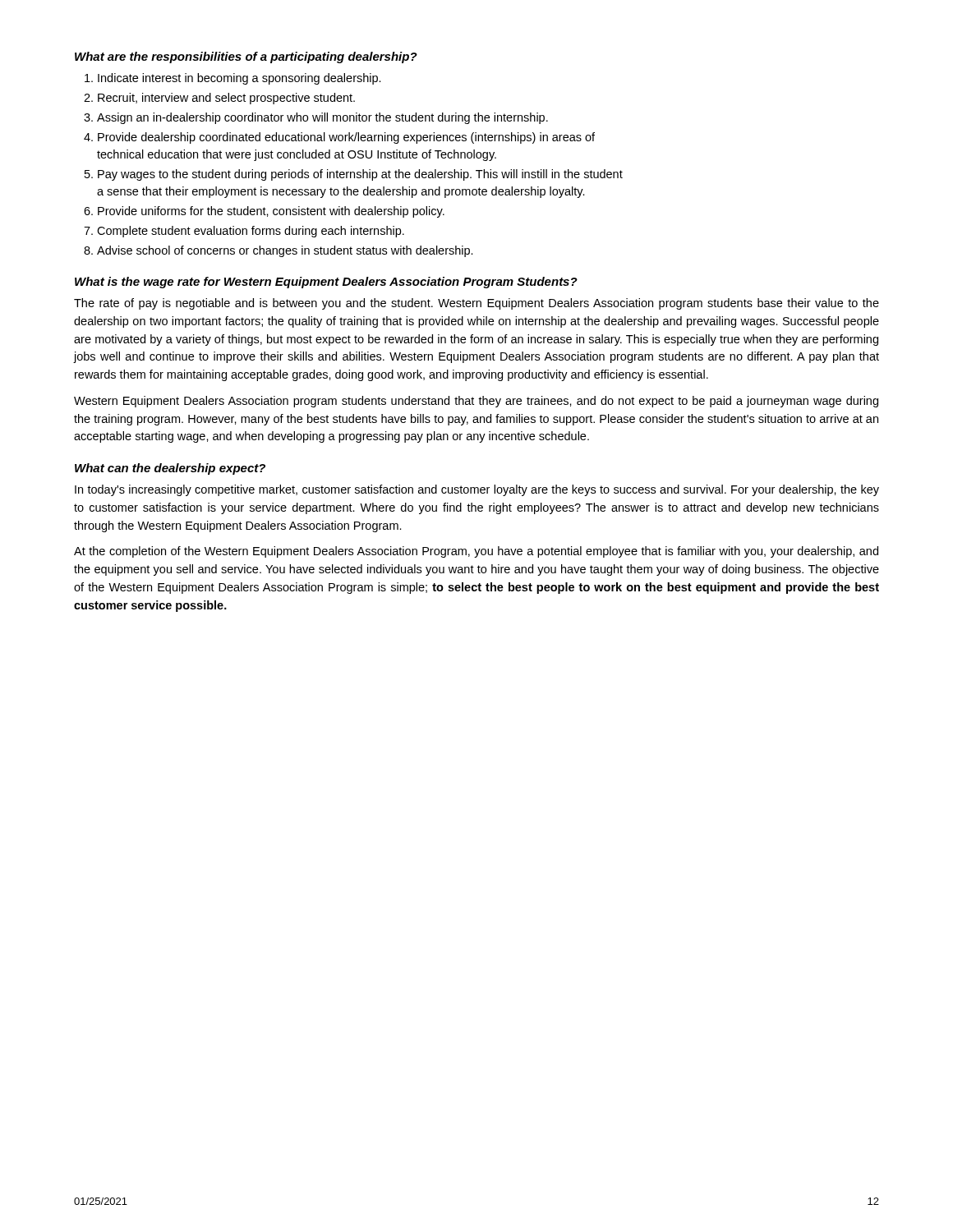
Task: Find the text block with the text "At the completion of the Western Equipment Dealers"
Action: (476, 578)
